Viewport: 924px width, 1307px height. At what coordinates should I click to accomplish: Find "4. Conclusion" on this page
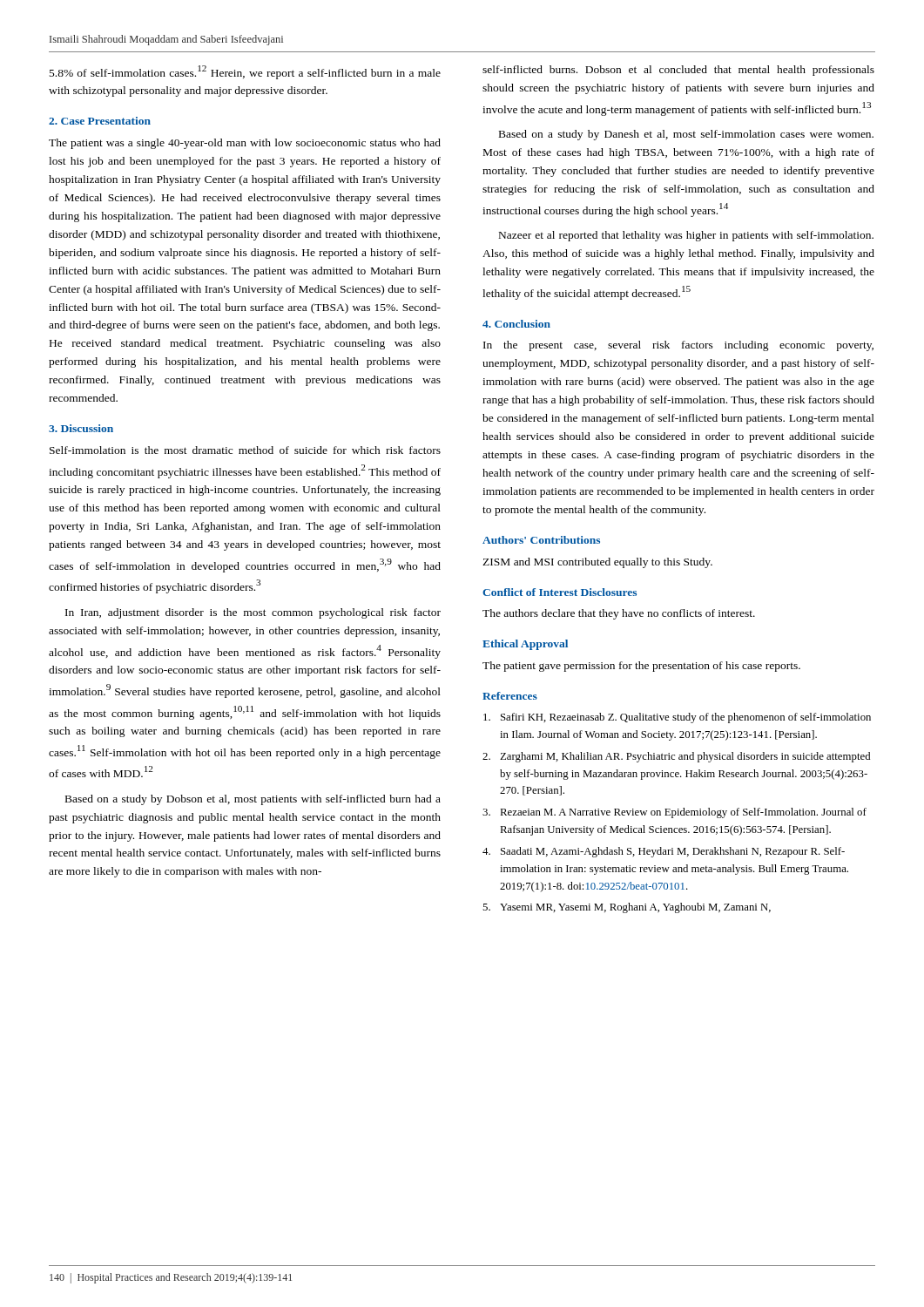[516, 323]
